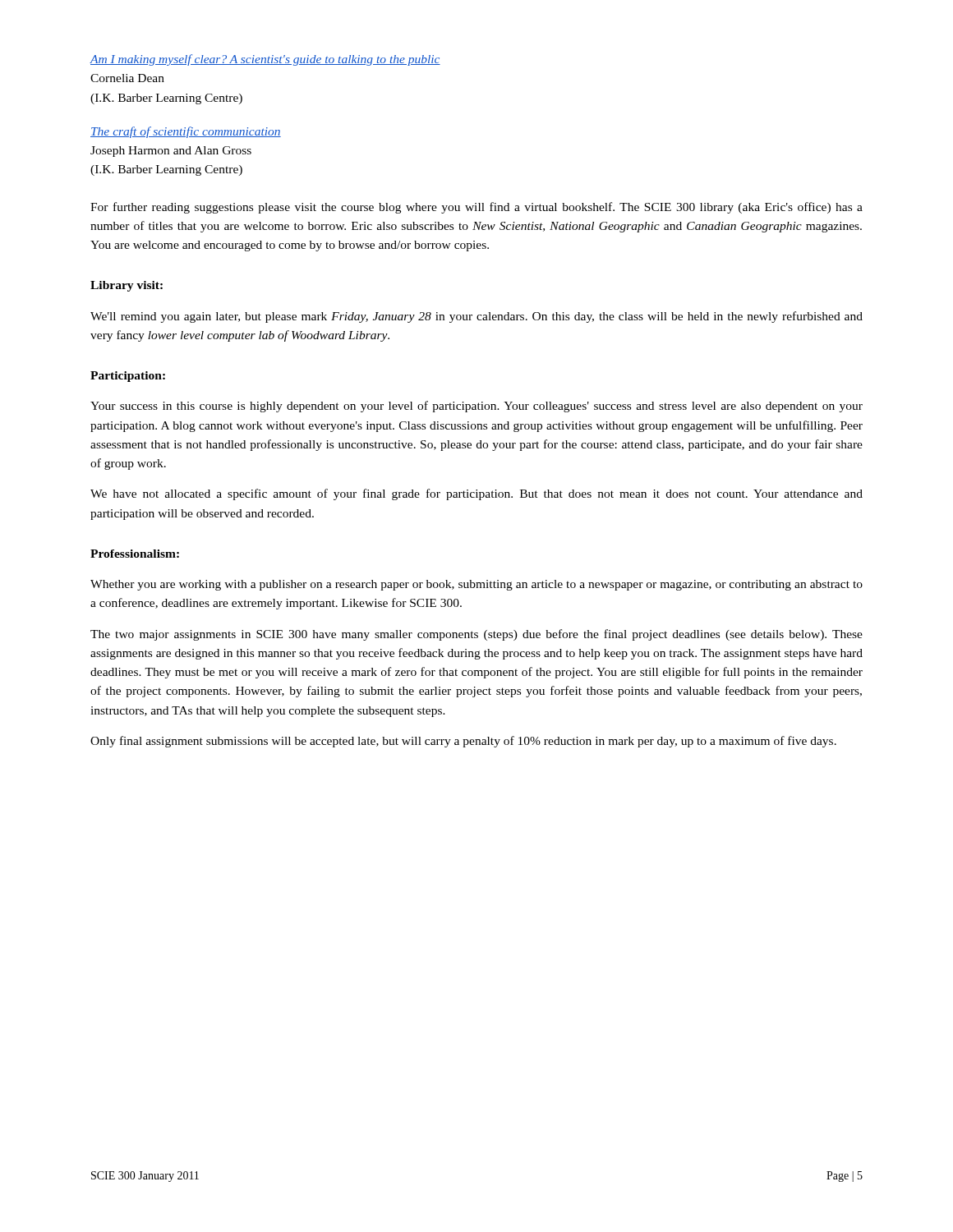Point to "Library visit:"

127,286
